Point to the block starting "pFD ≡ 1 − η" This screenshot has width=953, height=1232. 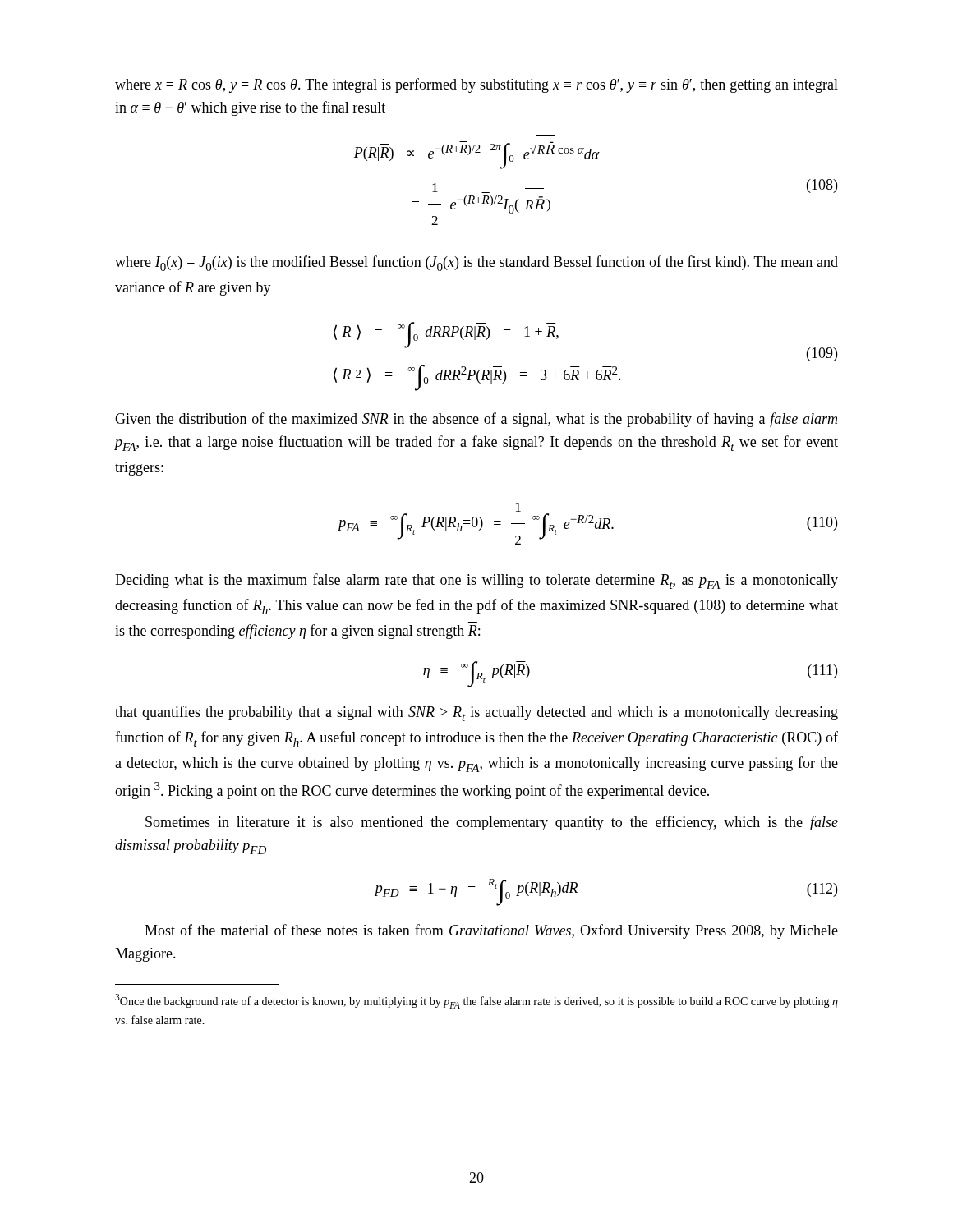501,892
